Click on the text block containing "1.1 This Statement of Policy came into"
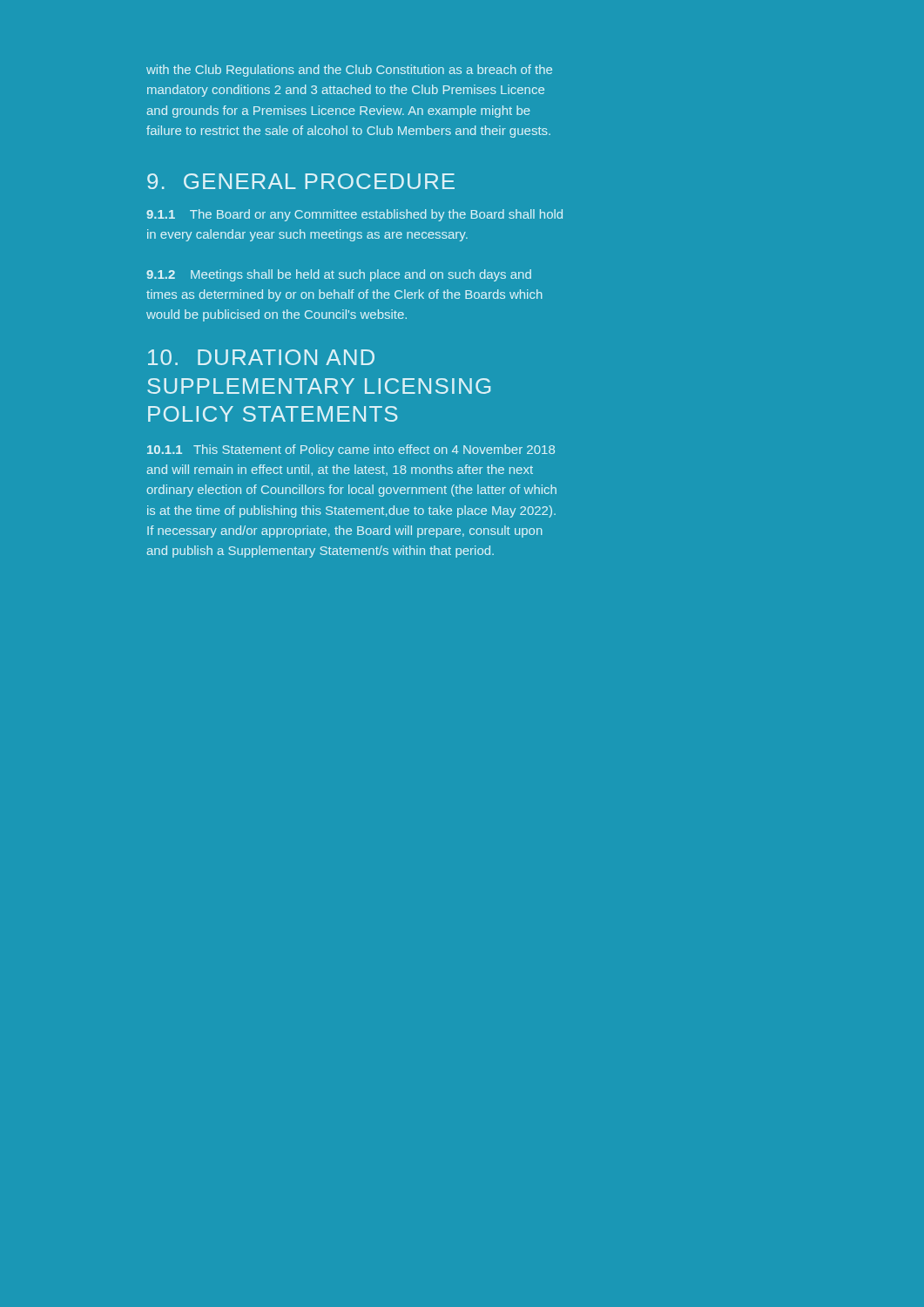Image resolution: width=924 pixels, height=1307 pixels. (x=352, y=500)
